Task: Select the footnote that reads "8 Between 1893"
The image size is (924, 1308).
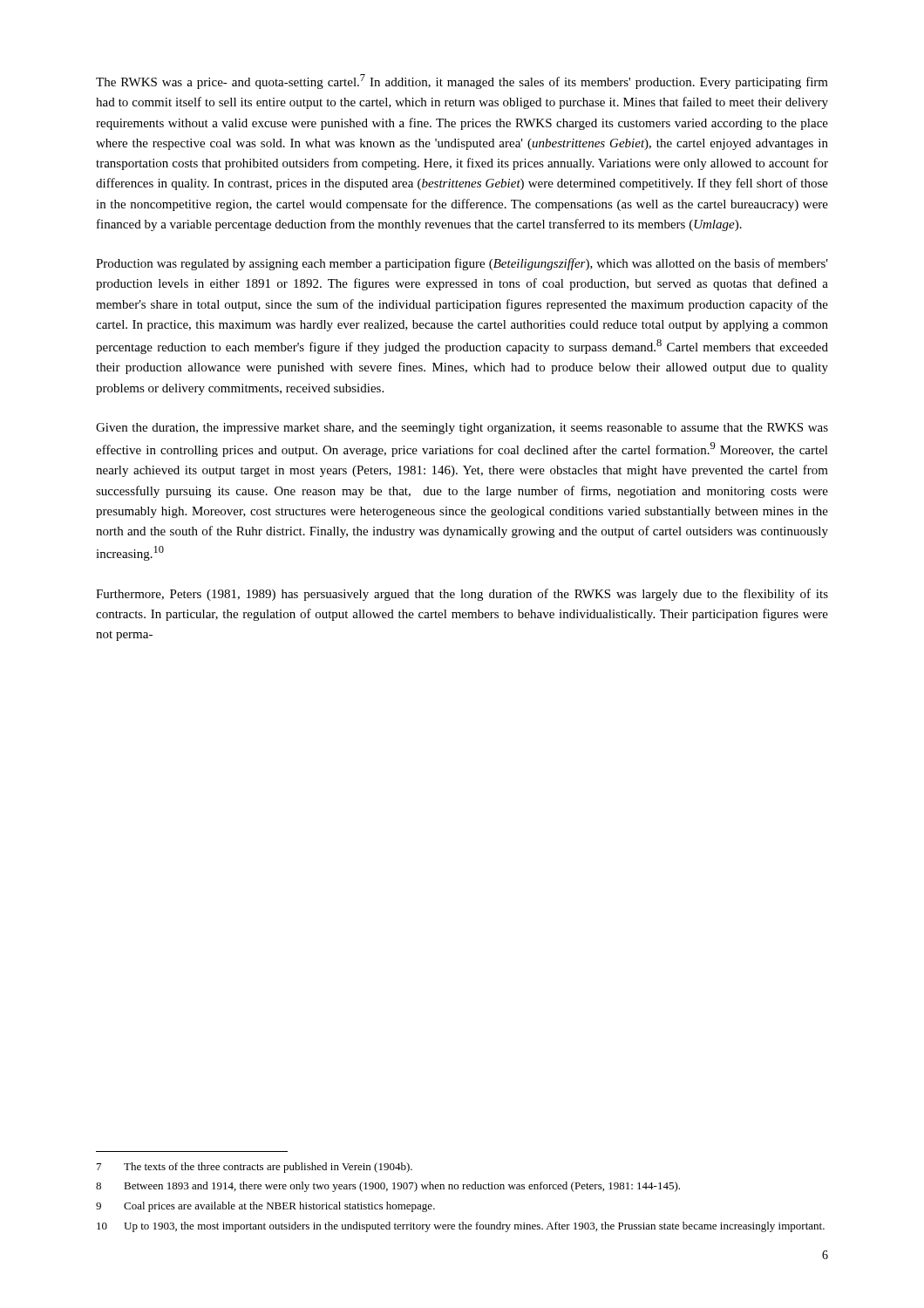Action: point(462,1187)
